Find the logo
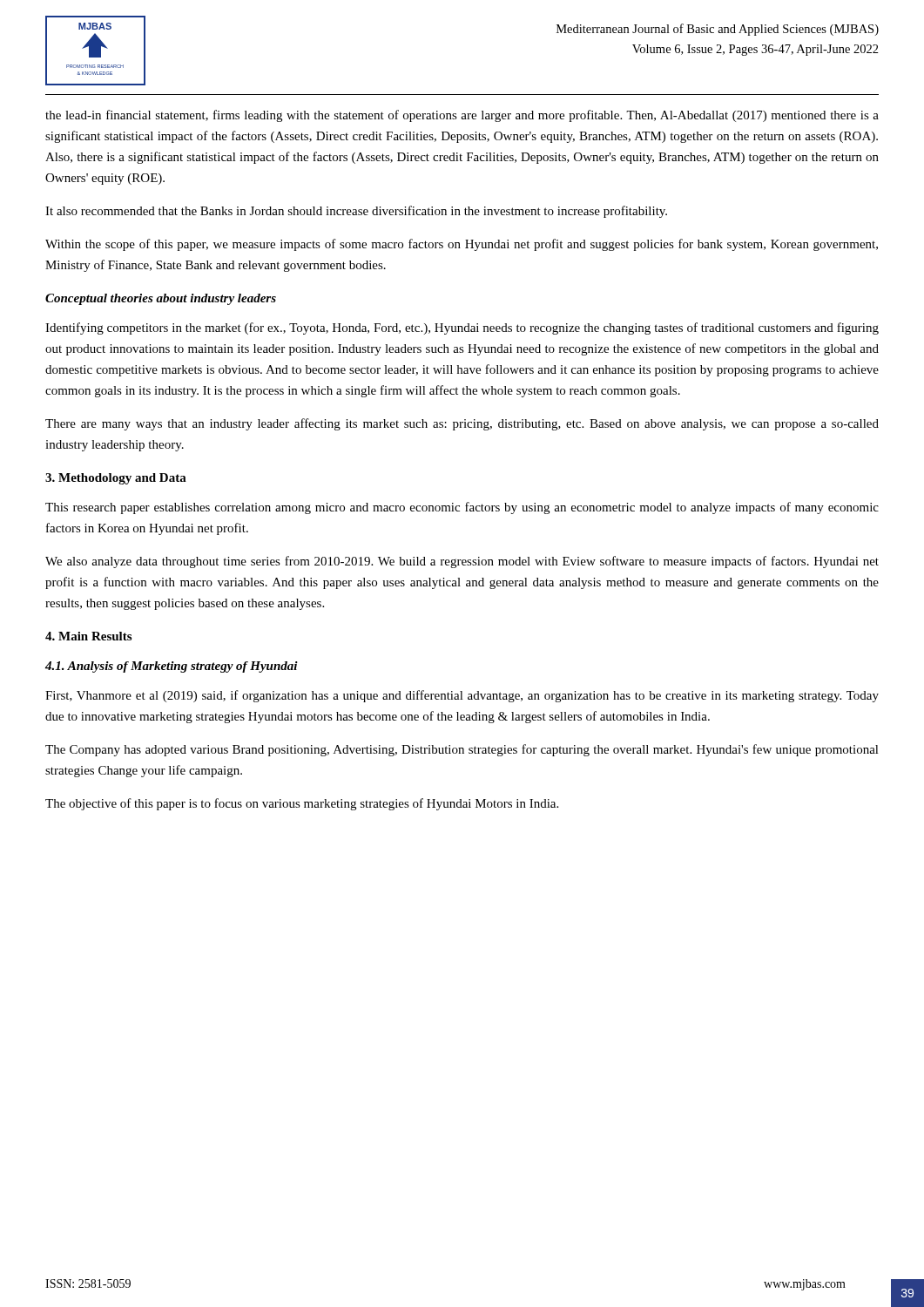This screenshot has height=1307, width=924. click(x=95, y=51)
